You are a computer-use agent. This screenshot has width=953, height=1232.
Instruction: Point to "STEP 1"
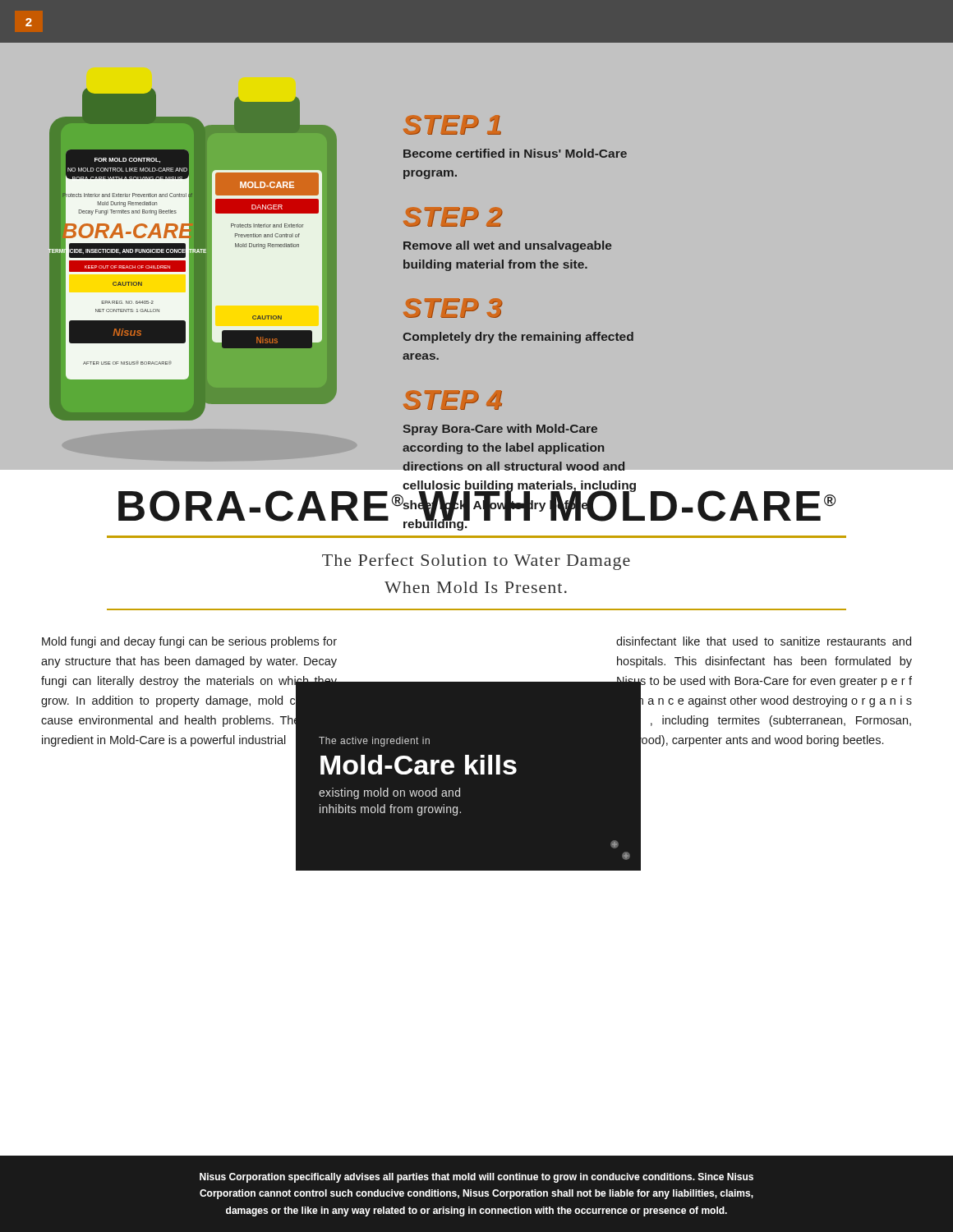coord(453,124)
